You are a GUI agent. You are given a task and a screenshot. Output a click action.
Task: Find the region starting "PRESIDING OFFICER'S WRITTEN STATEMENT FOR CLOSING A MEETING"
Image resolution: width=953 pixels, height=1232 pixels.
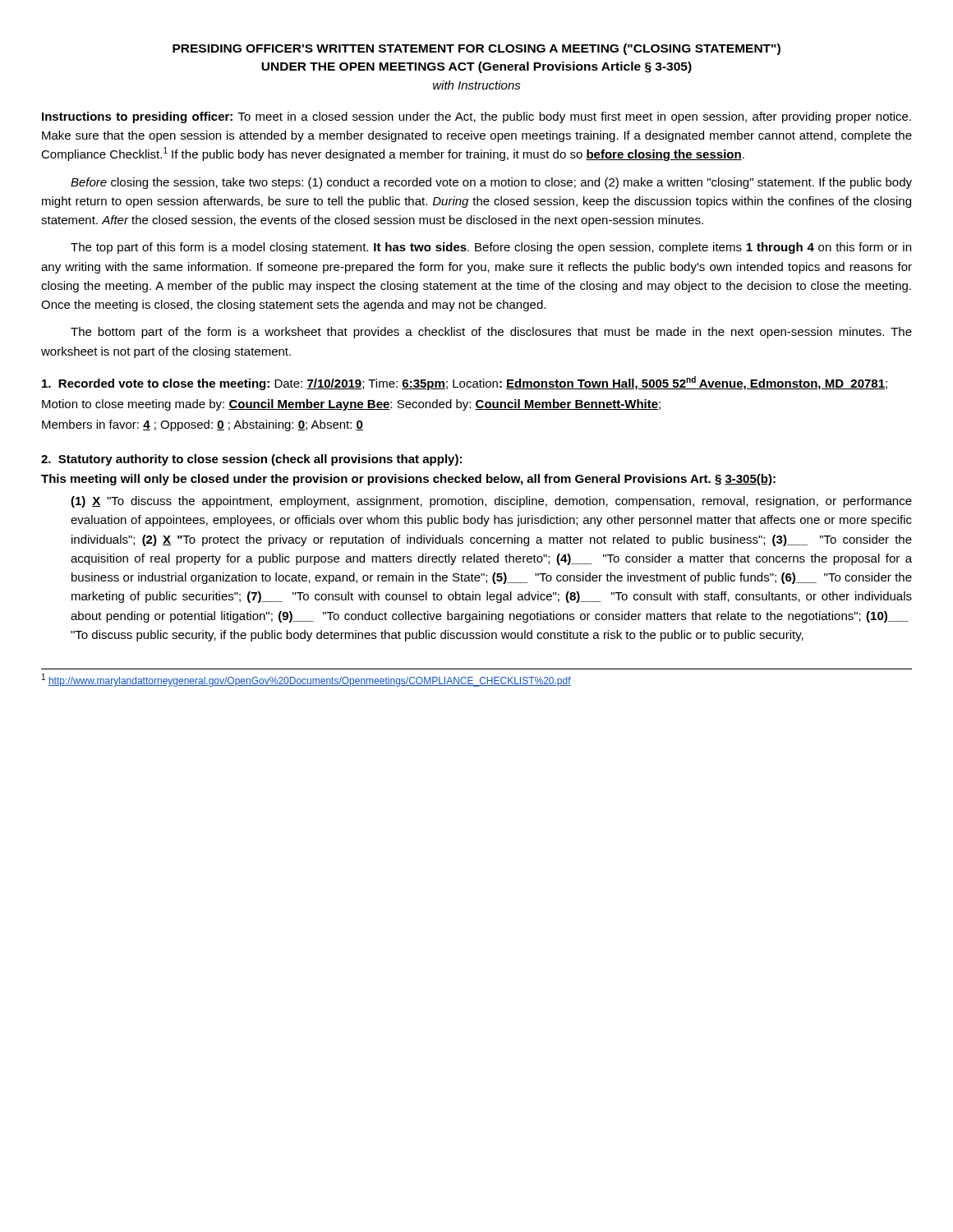[476, 66]
